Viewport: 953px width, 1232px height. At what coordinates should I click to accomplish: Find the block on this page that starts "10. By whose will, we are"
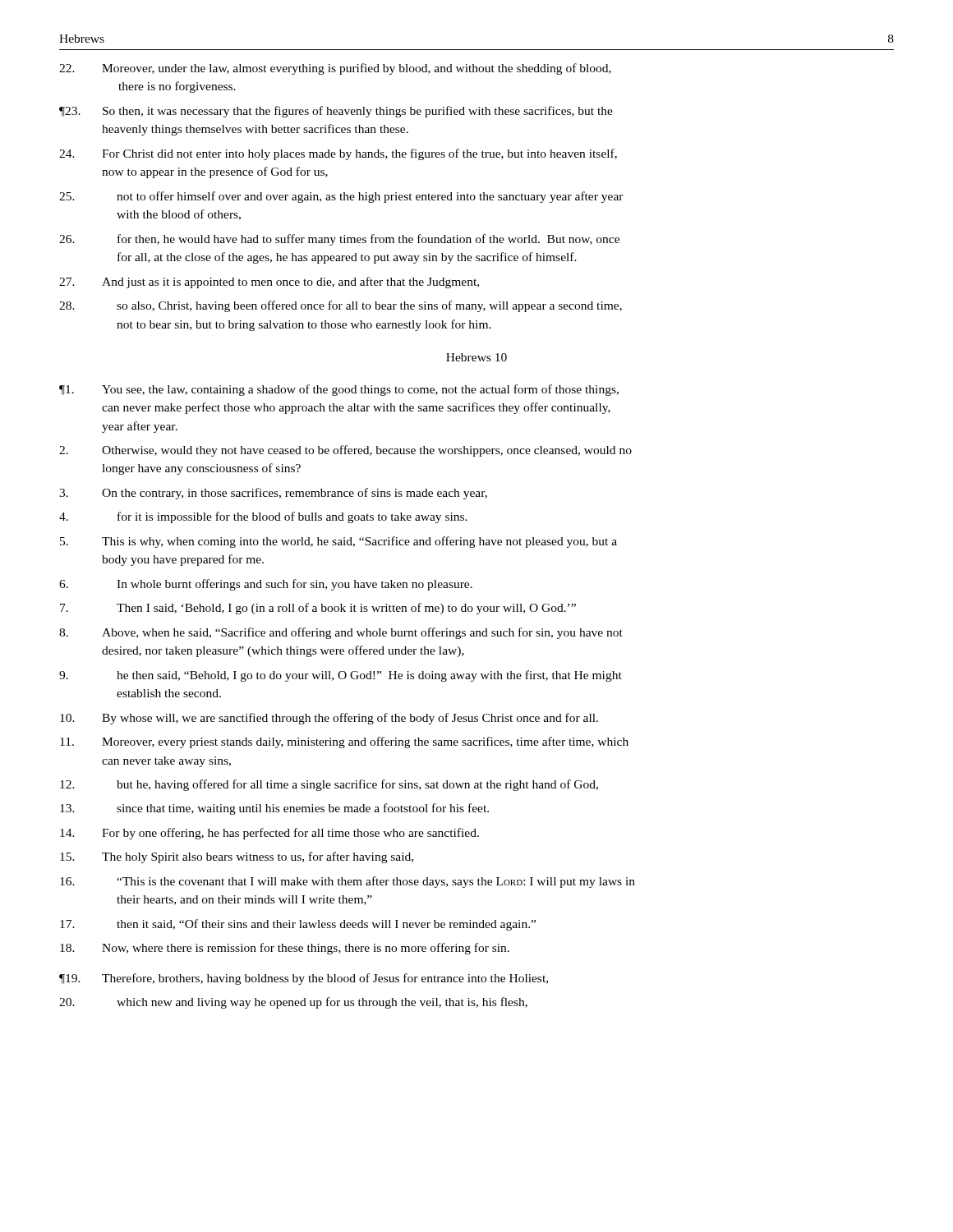click(x=329, y=718)
